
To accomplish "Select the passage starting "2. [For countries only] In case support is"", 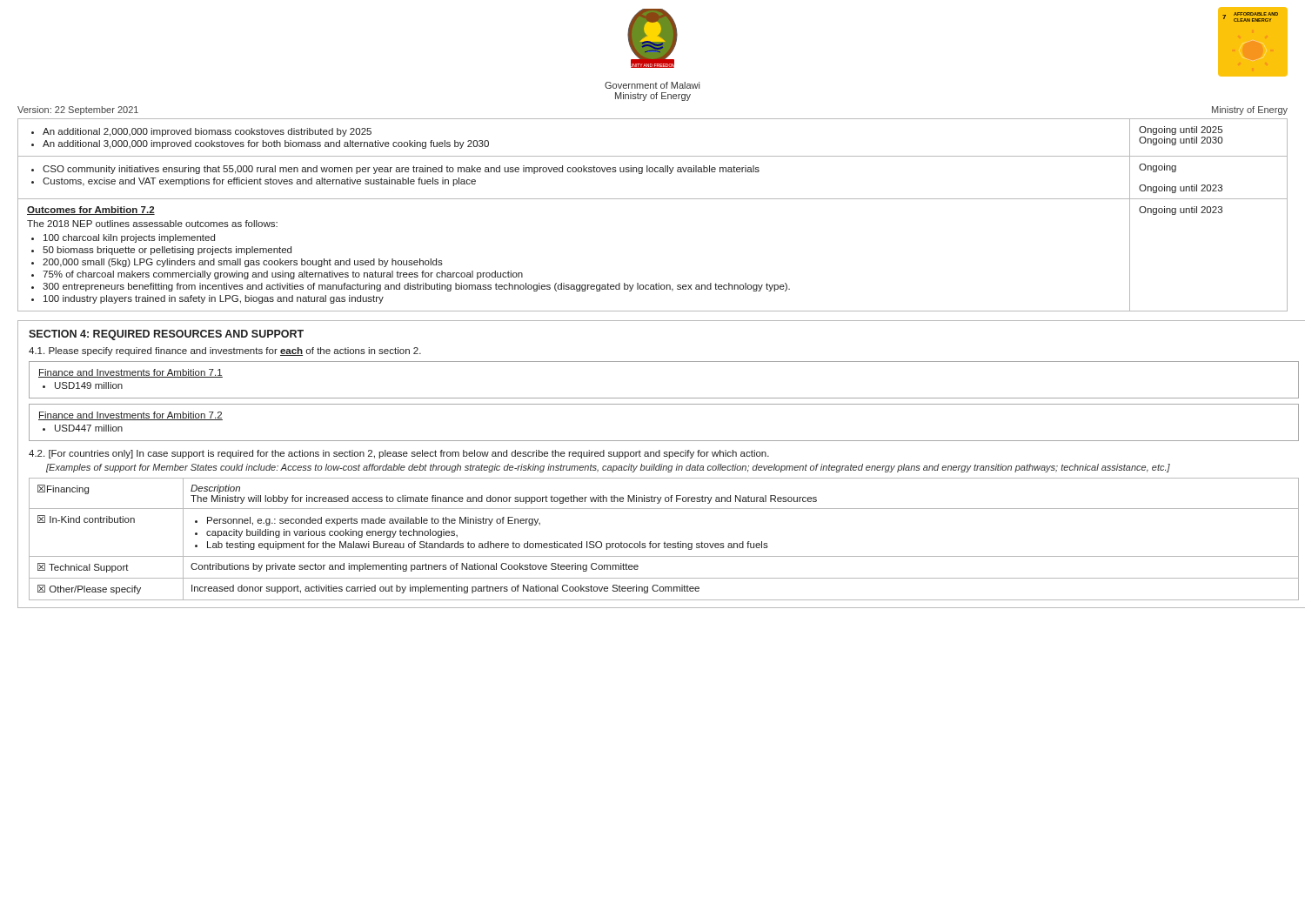I will (399, 453).
